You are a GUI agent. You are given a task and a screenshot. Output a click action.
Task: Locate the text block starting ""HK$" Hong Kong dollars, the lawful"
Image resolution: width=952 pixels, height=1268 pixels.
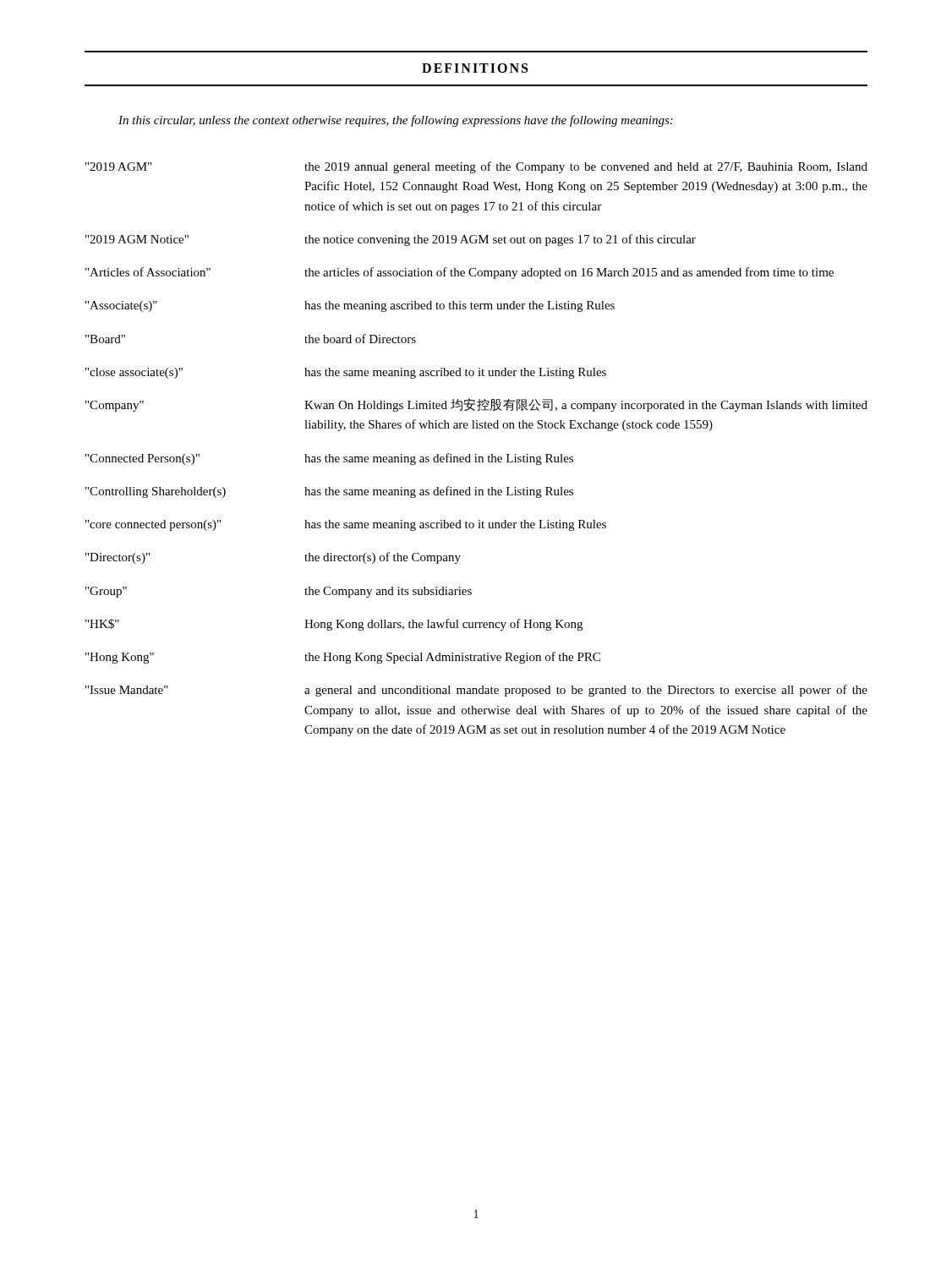click(476, 624)
